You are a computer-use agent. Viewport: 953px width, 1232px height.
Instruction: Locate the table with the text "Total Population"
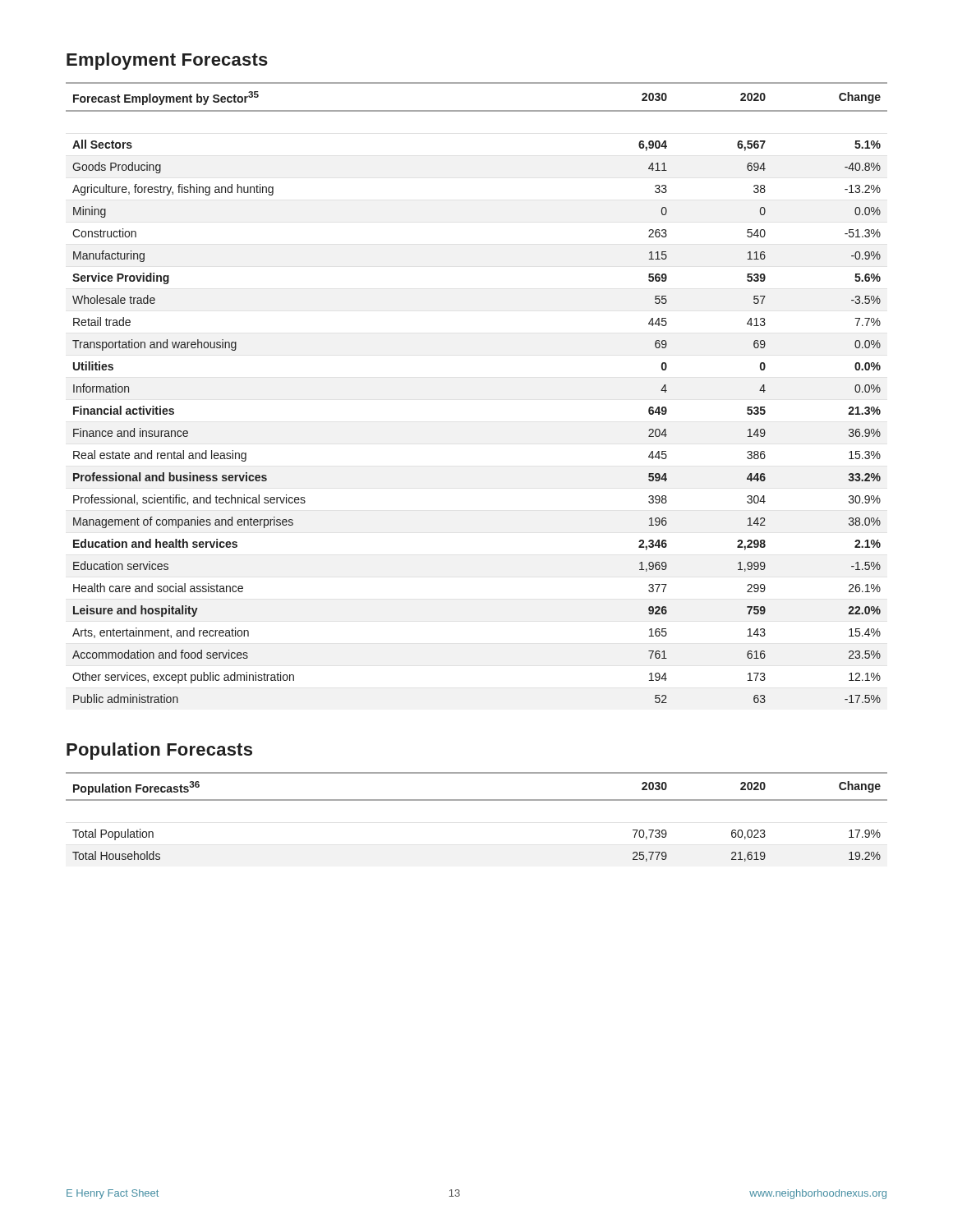click(476, 819)
